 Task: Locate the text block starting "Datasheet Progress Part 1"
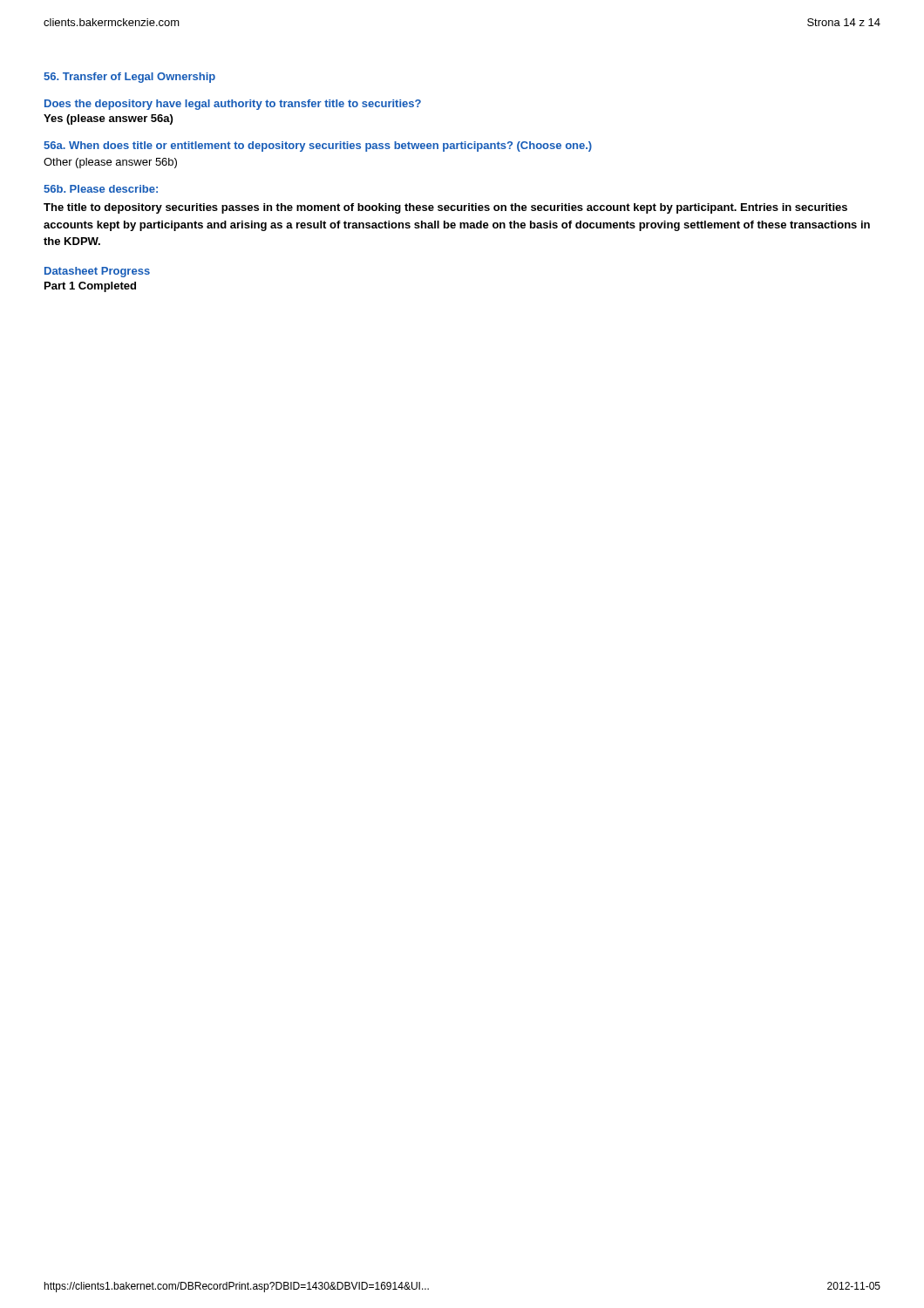[97, 272]
